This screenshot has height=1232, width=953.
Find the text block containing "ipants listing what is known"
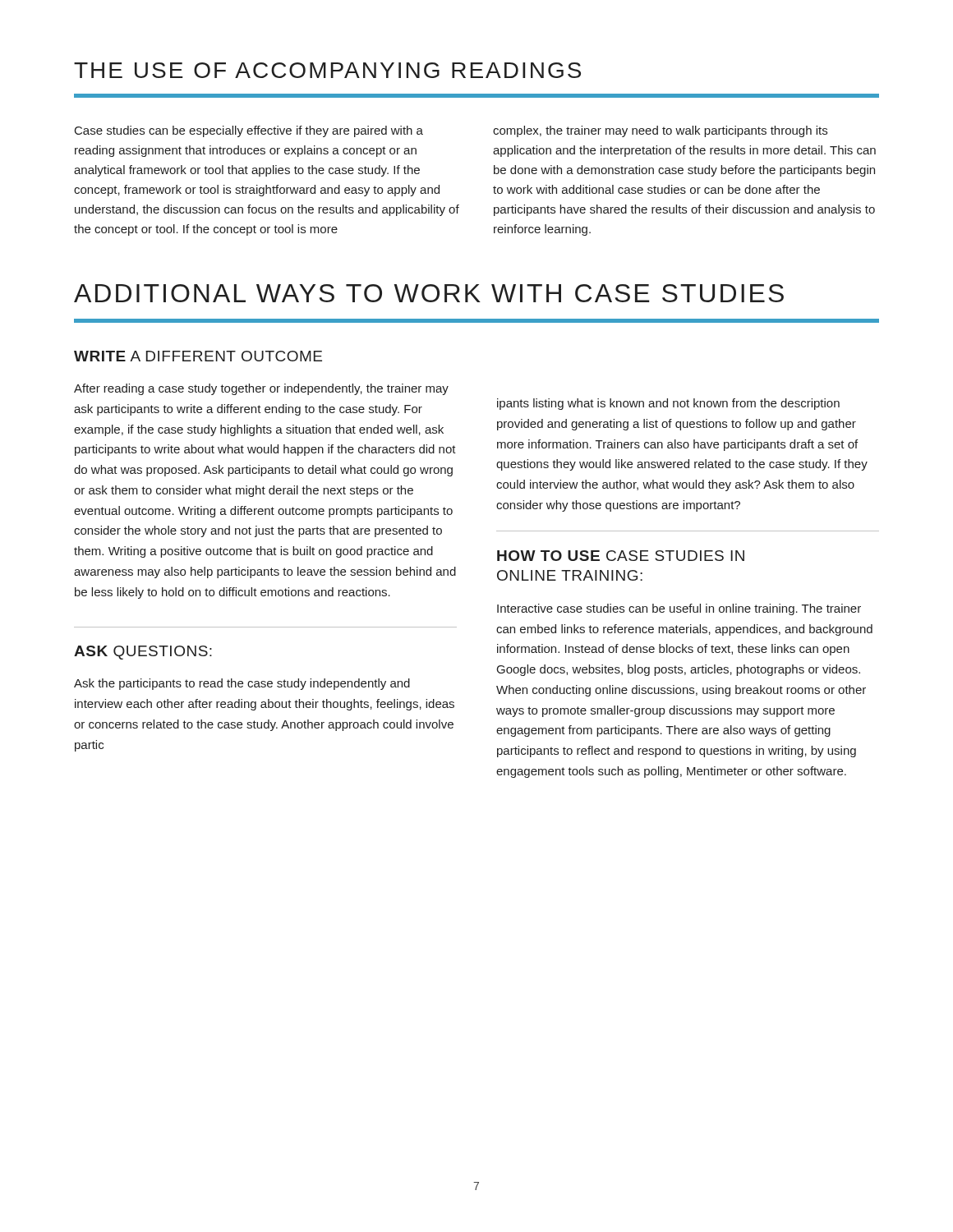pos(688,454)
